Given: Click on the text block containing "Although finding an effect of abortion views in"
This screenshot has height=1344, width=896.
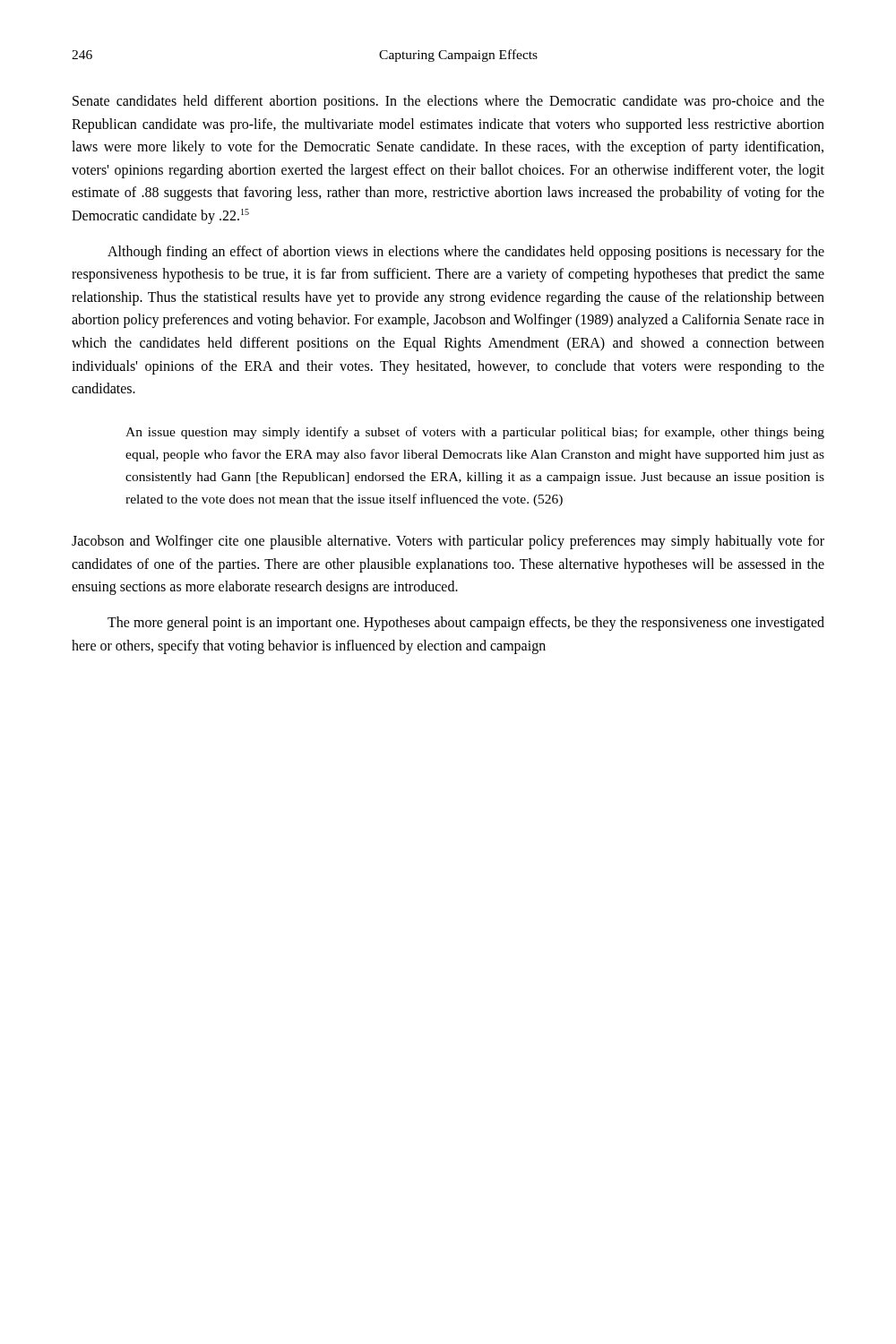Looking at the screenshot, I should (448, 320).
